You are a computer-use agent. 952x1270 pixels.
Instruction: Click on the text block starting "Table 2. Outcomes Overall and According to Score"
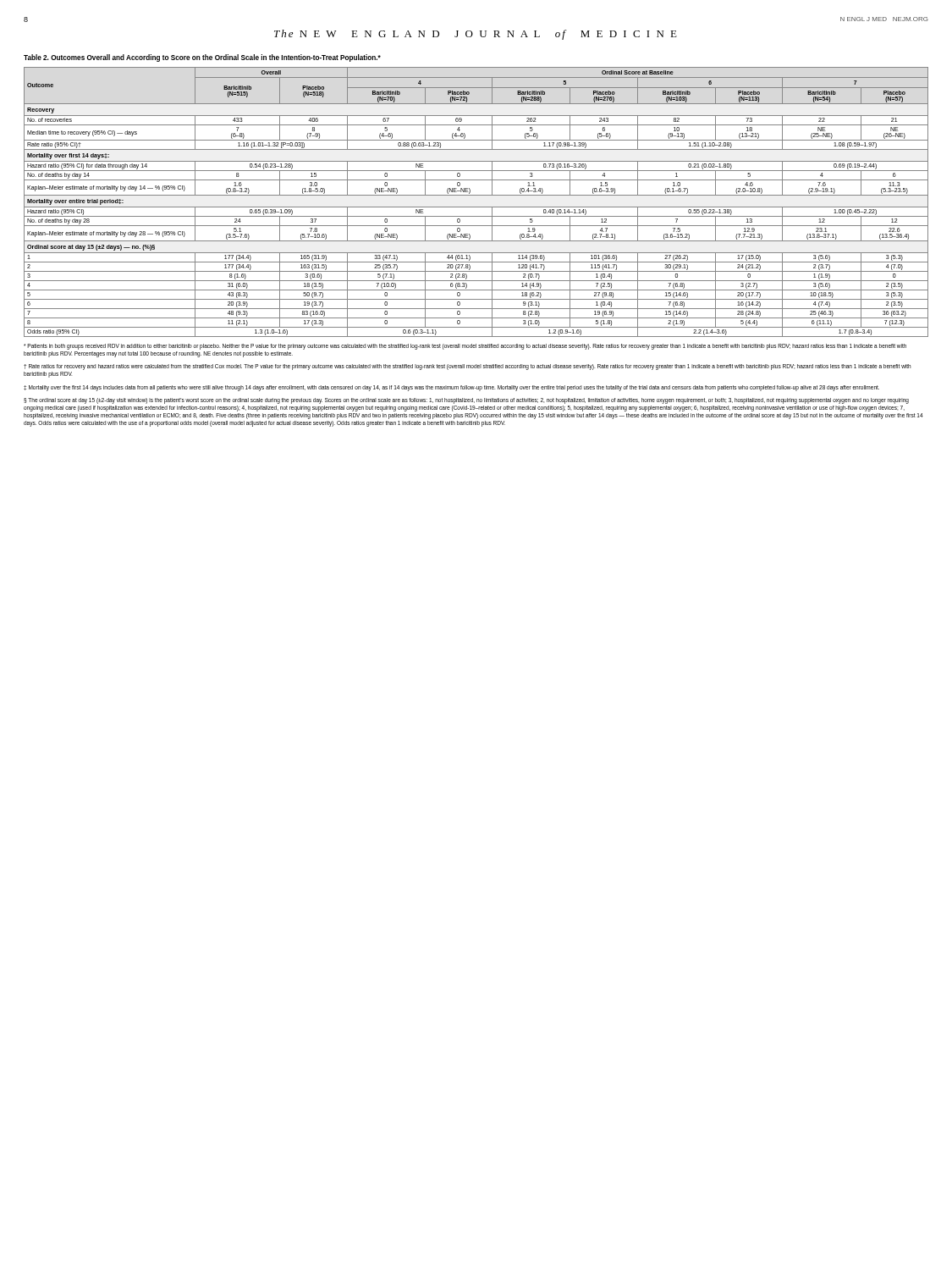pos(202,58)
